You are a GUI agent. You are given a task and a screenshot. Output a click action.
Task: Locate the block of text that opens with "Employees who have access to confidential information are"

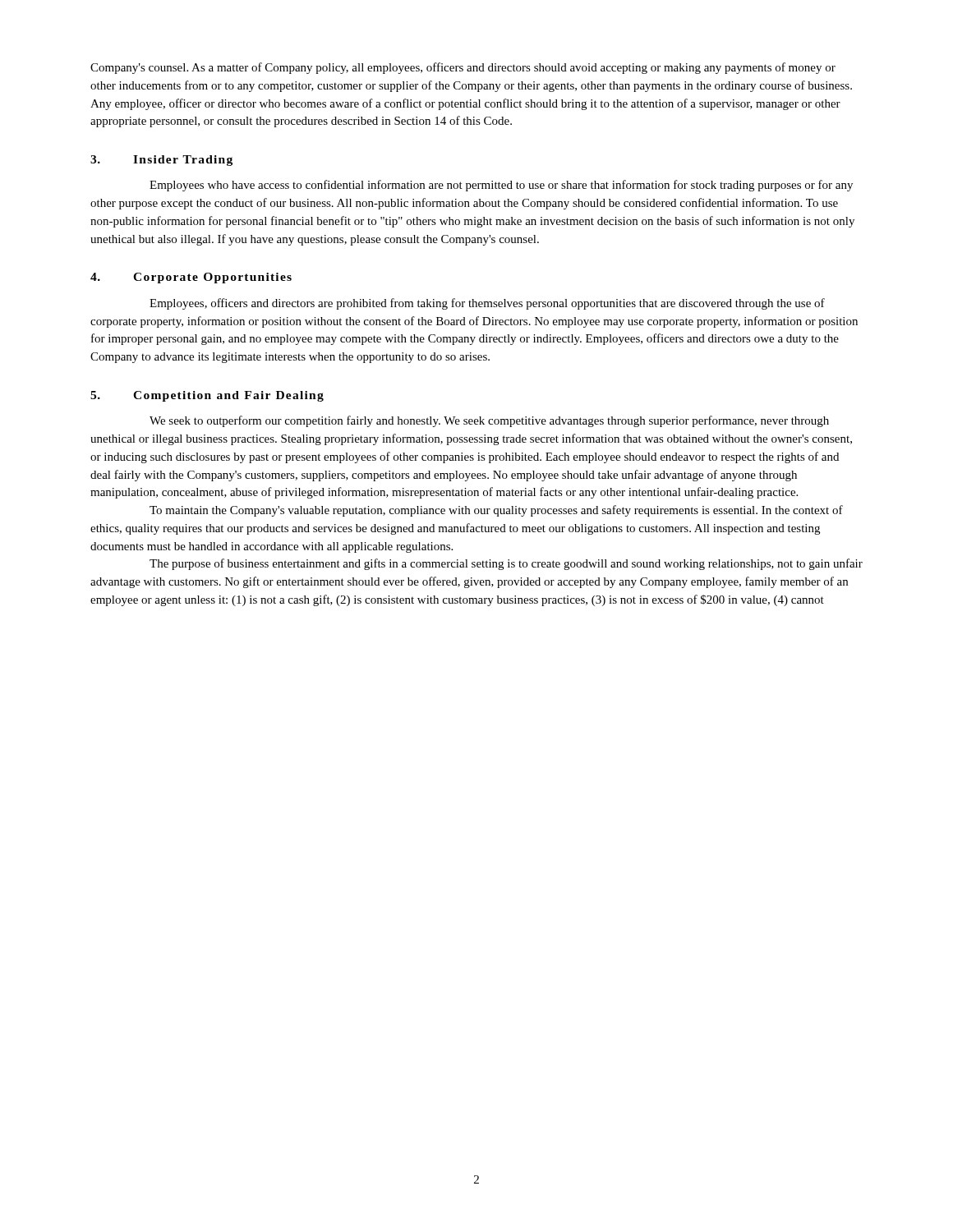(x=476, y=213)
